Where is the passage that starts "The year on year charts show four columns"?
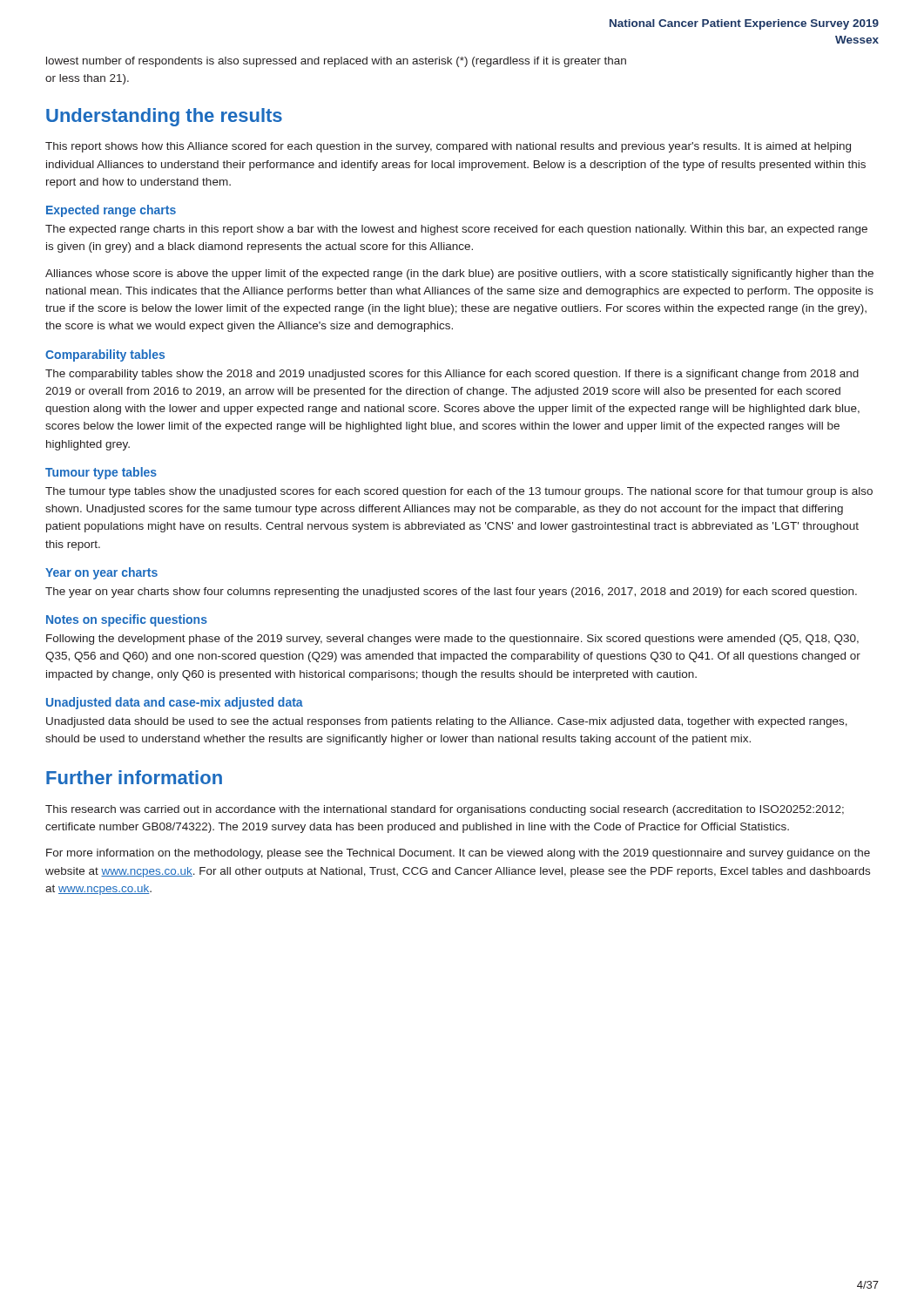 [x=462, y=592]
